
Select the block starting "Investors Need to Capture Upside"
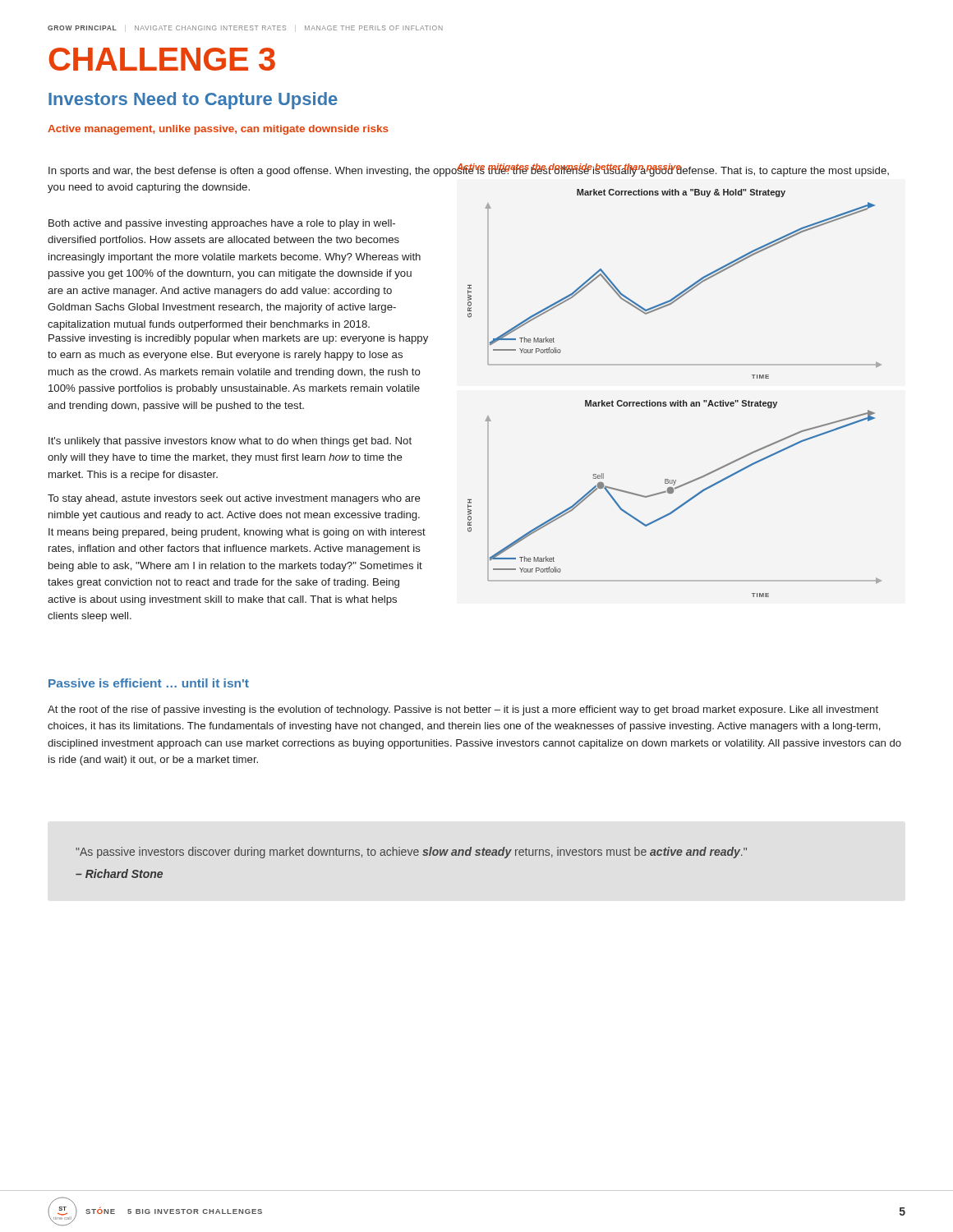tap(193, 99)
